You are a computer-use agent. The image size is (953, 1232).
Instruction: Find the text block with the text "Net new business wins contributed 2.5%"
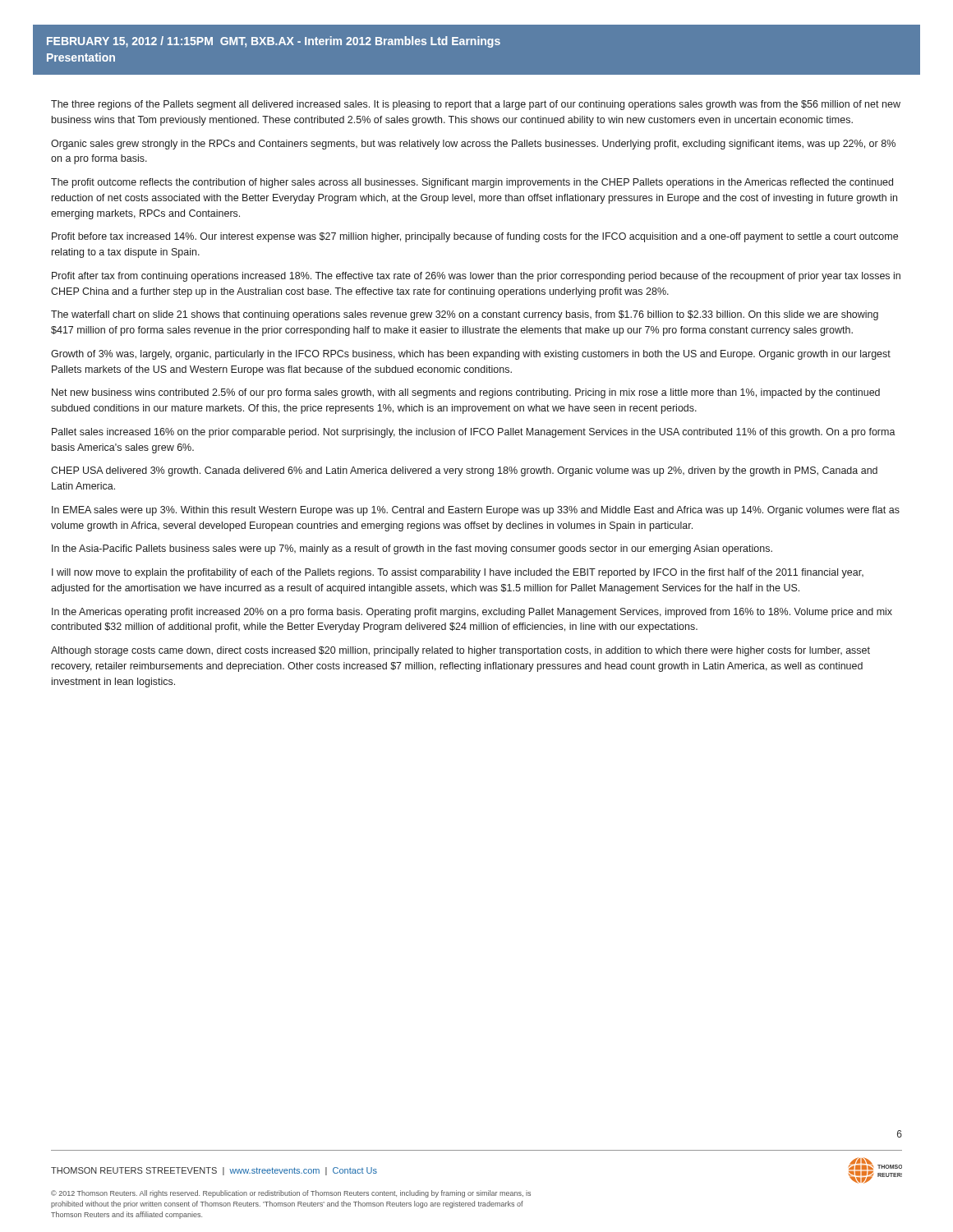[x=466, y=401]
